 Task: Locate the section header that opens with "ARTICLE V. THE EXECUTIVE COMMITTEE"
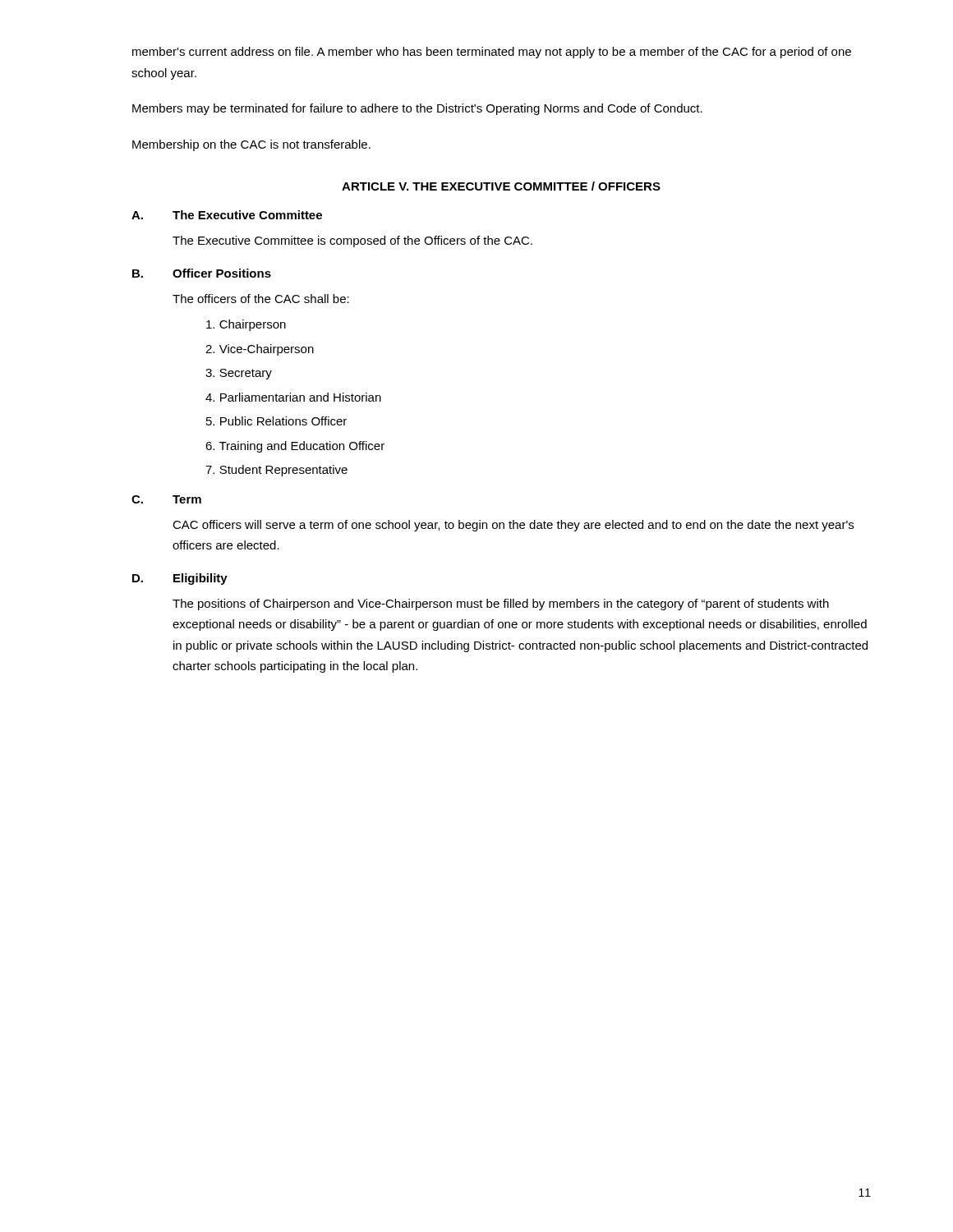coord(501,186)
